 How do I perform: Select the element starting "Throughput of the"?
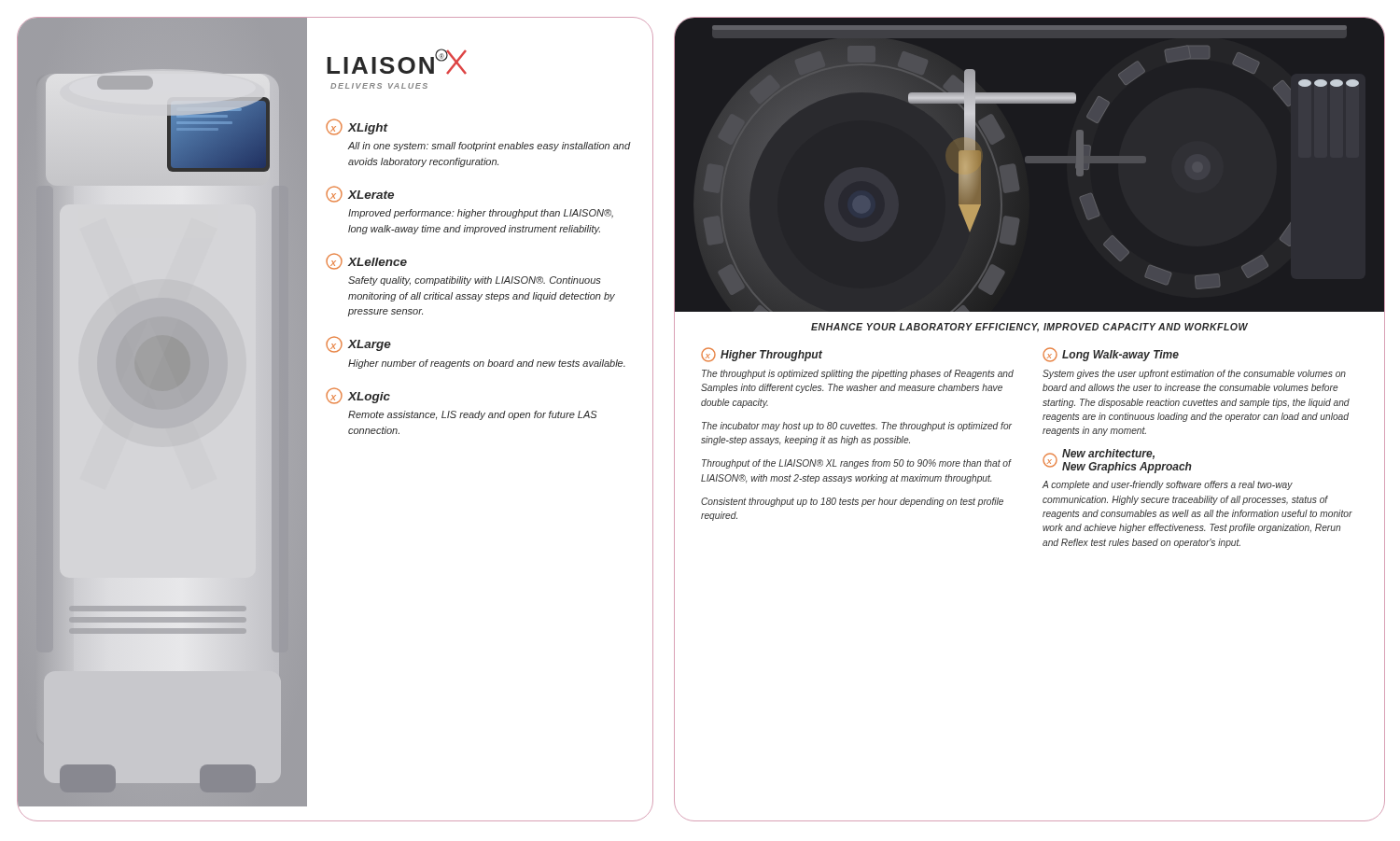[x=856, y=471]
